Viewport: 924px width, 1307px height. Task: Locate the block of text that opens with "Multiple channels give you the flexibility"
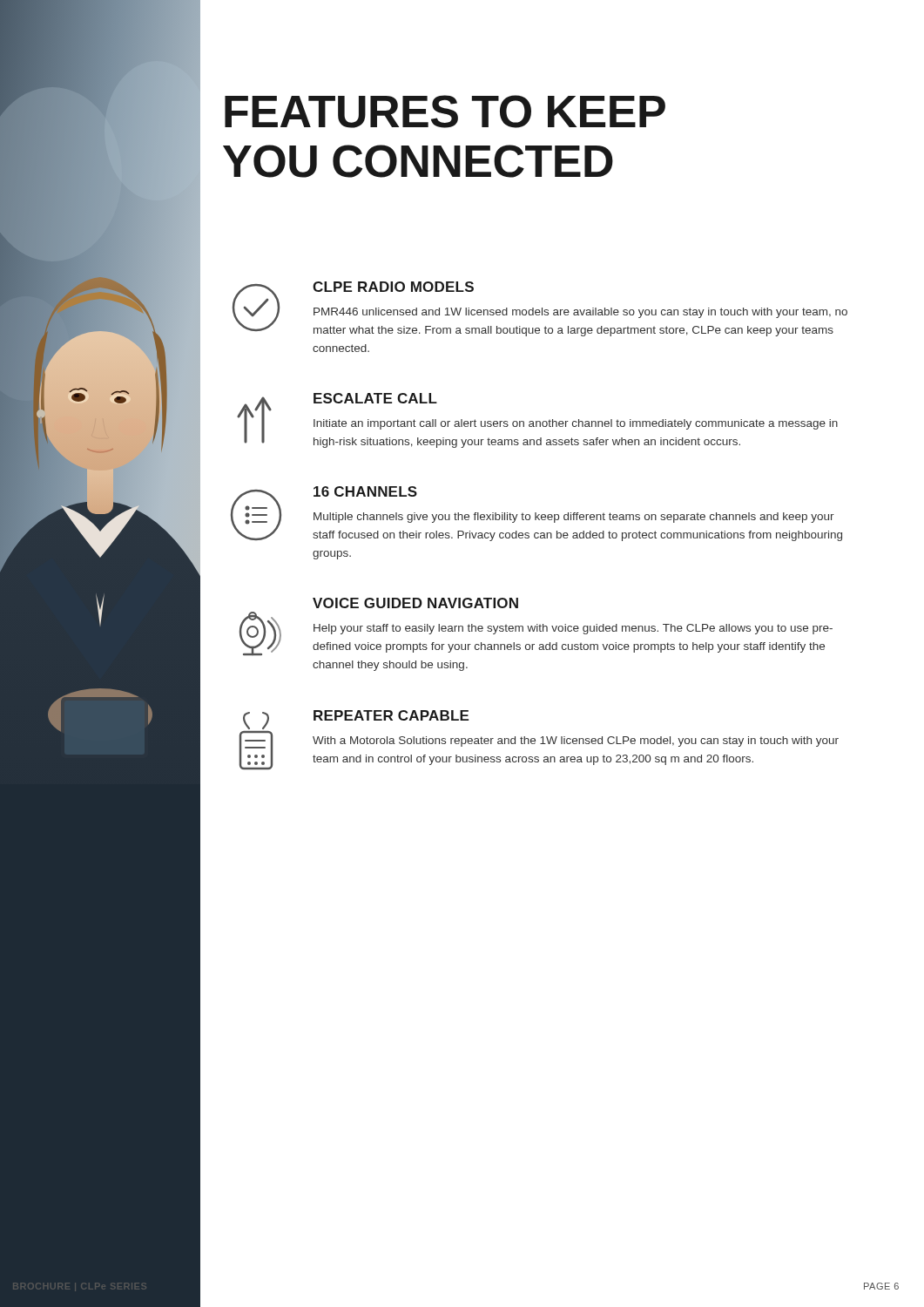581,535
